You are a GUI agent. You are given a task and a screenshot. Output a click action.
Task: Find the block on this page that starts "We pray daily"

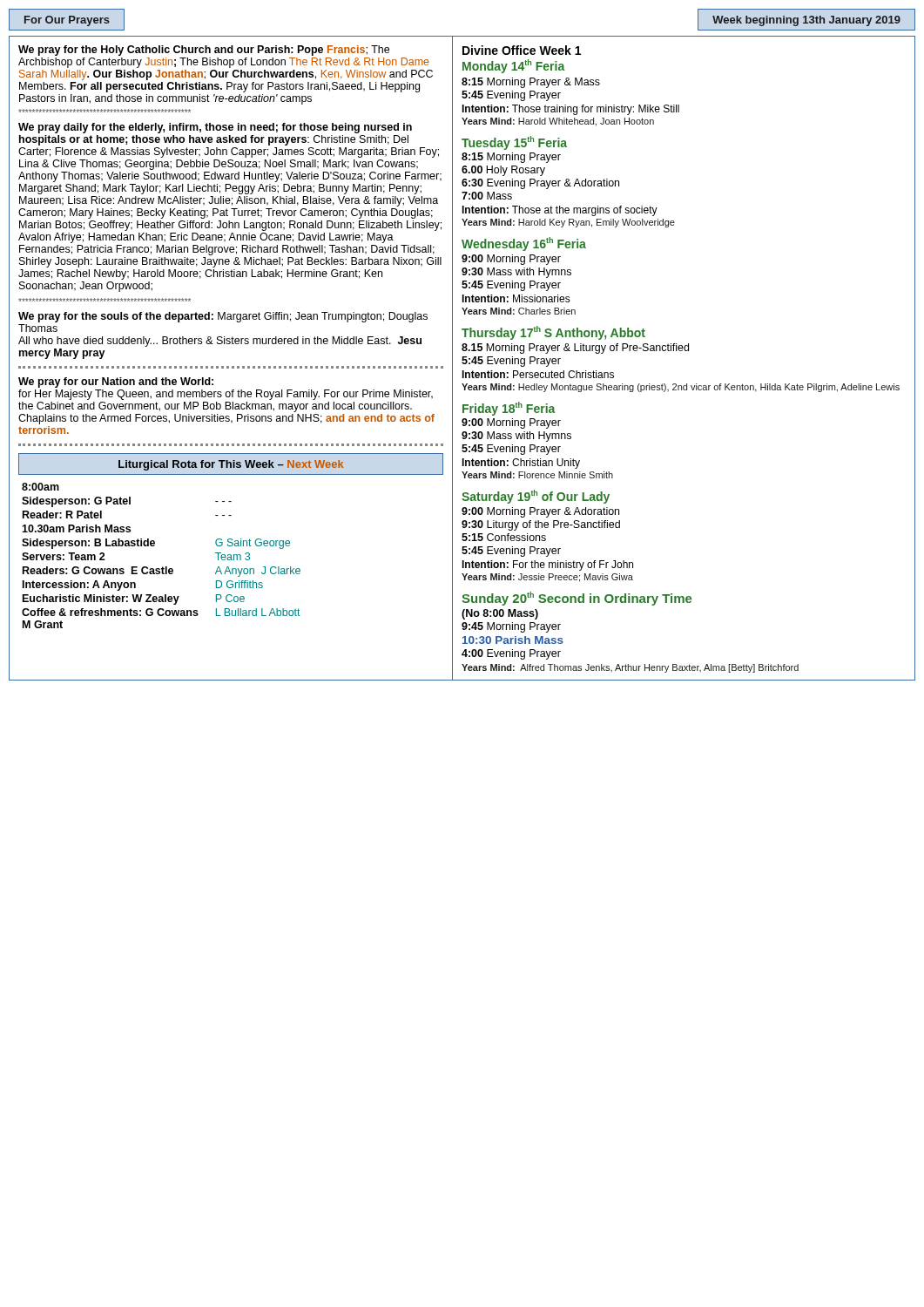[230, 207]
